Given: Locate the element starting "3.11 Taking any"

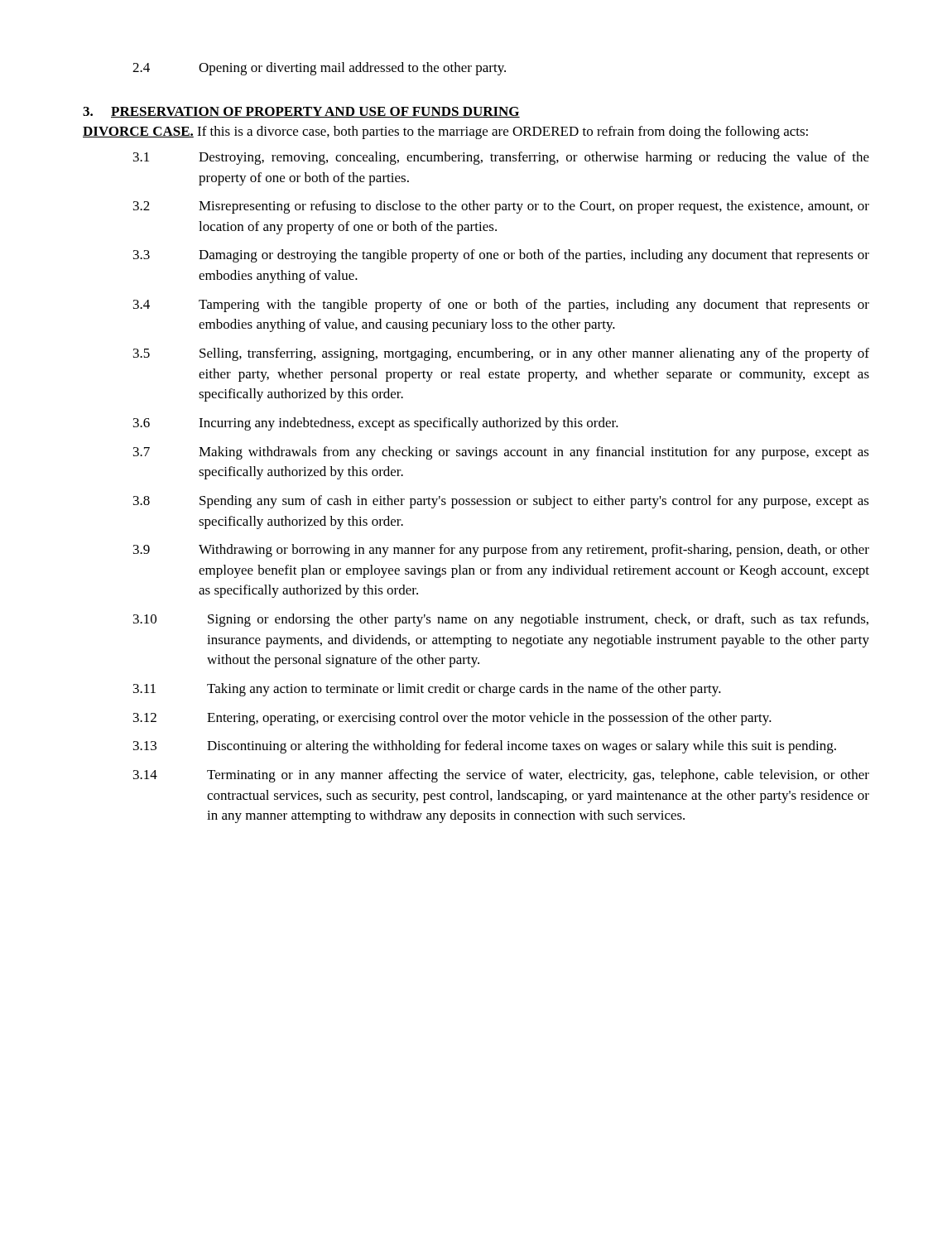Looking at the screenshot, I should 476,689.
